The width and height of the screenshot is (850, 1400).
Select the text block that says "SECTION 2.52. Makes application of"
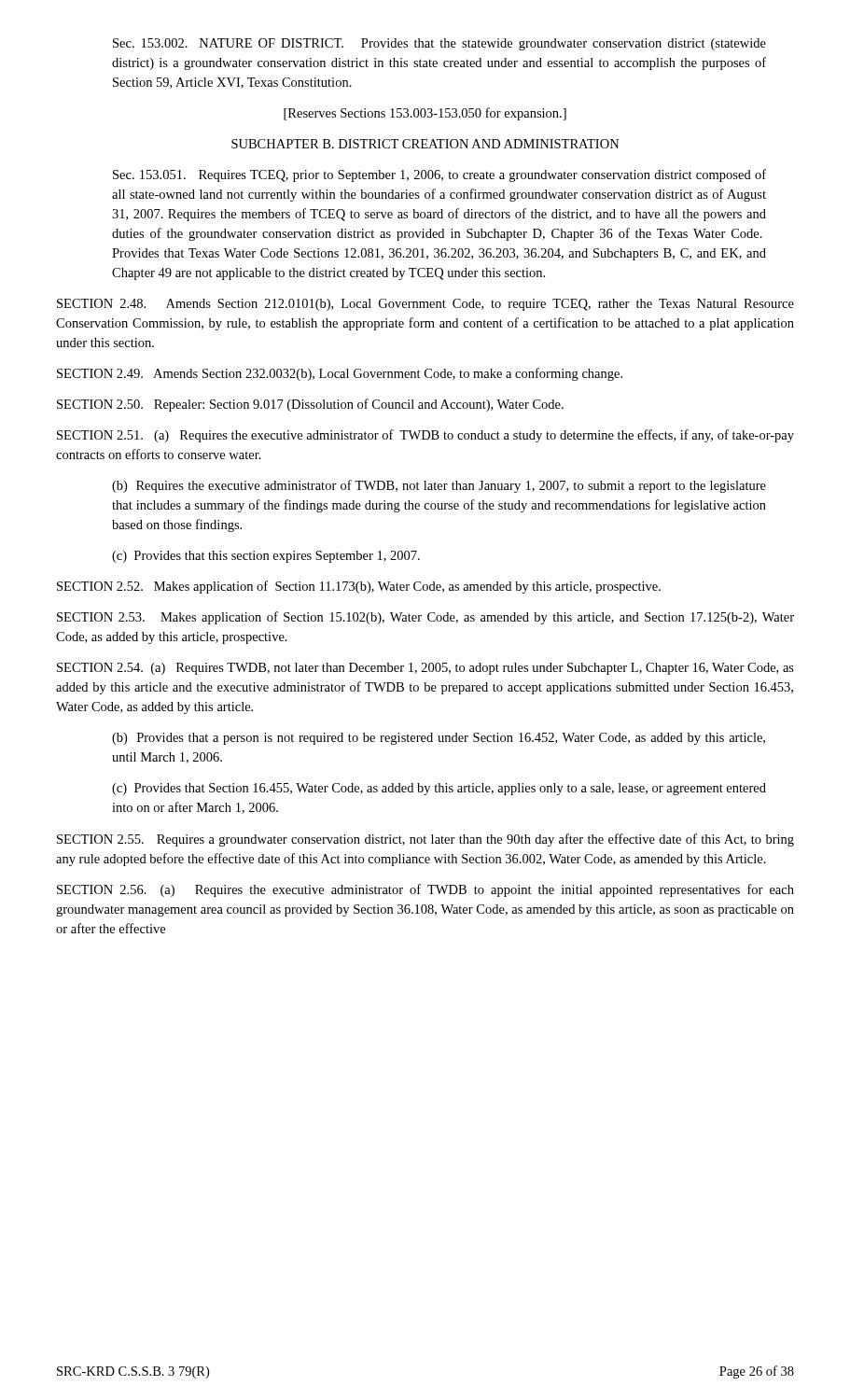click(425, 587)
